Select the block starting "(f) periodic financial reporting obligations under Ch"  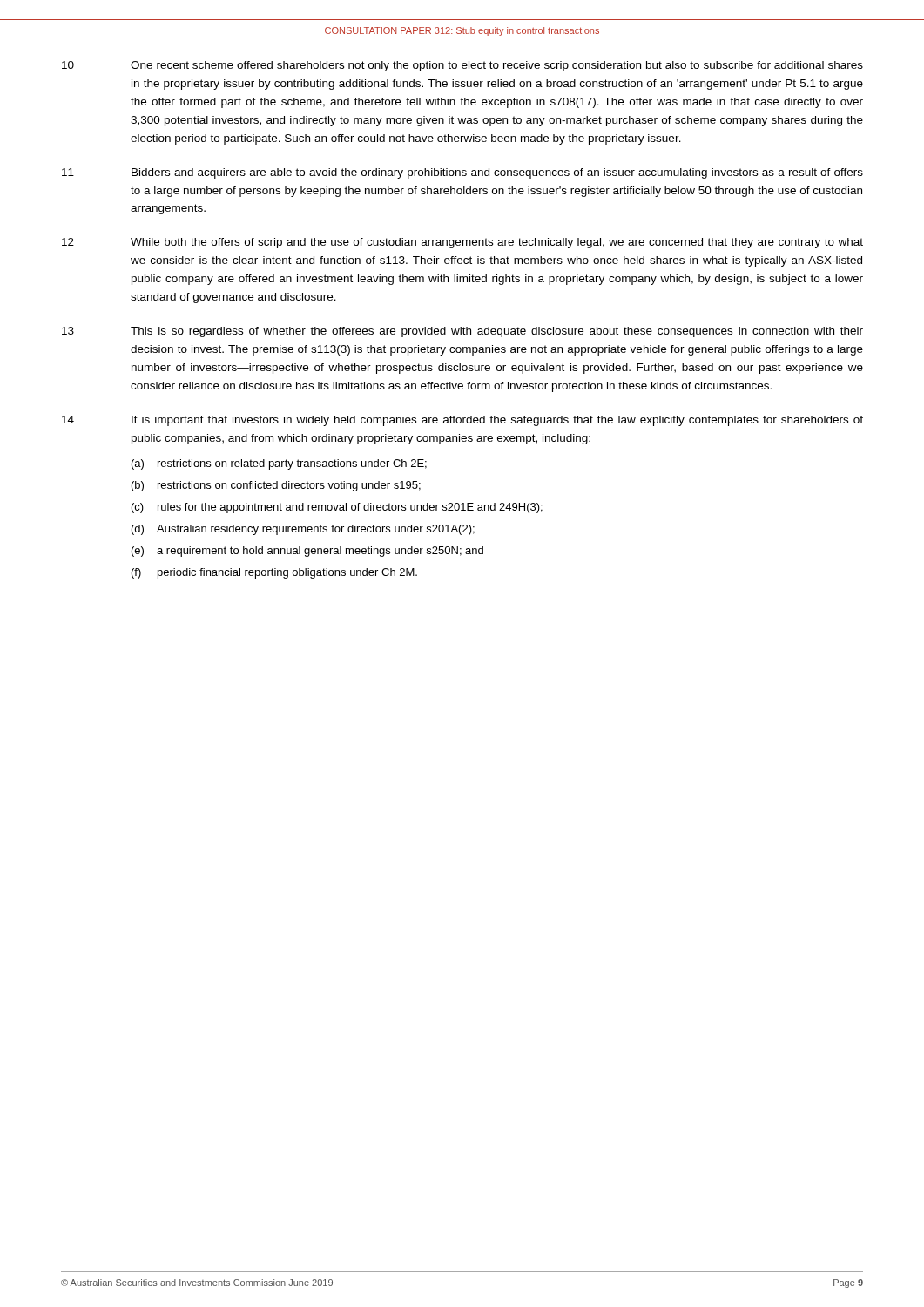pos(274,573)
